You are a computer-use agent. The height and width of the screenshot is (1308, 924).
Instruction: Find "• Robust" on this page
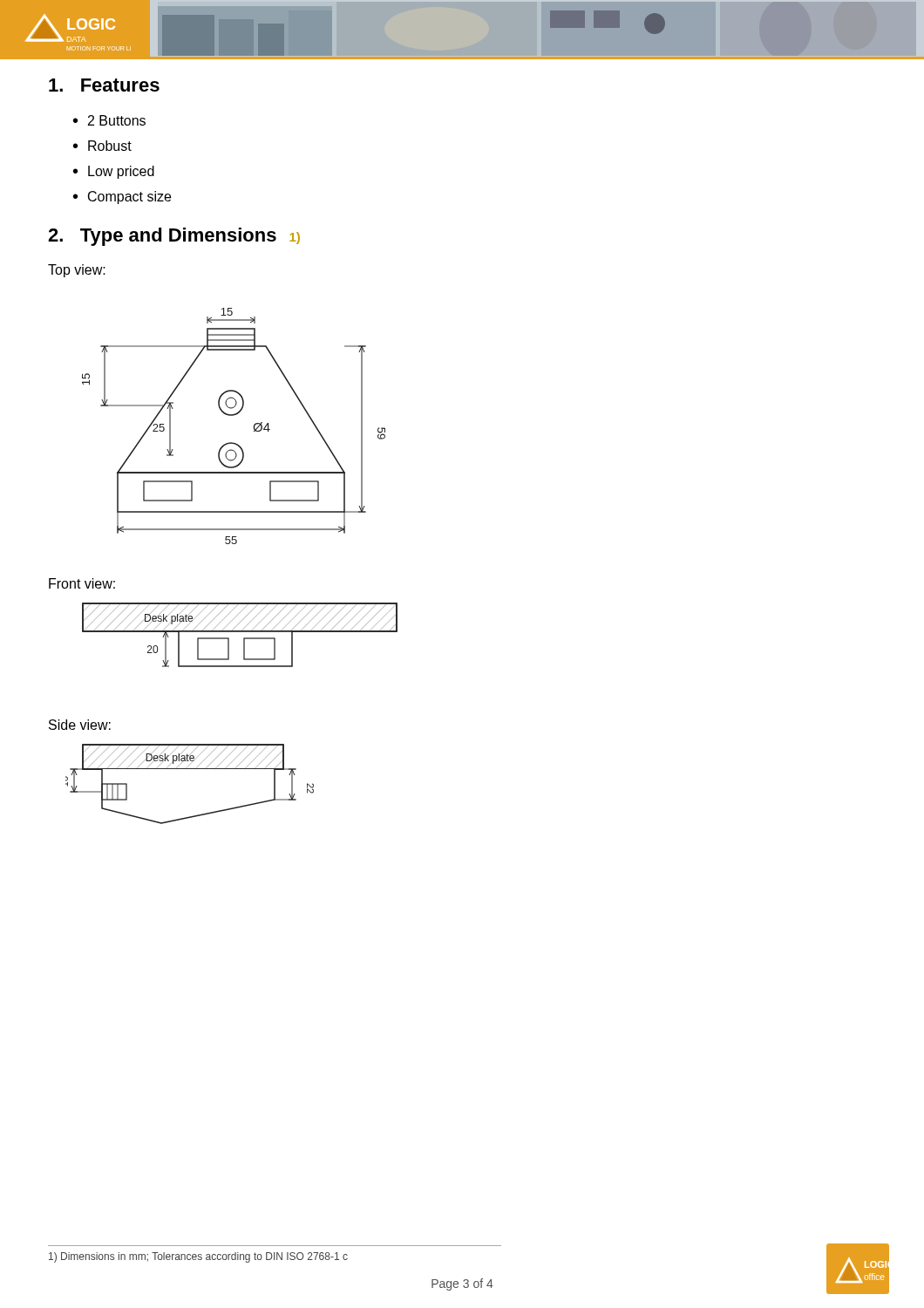pyautogui.click(x=102, y=146)
